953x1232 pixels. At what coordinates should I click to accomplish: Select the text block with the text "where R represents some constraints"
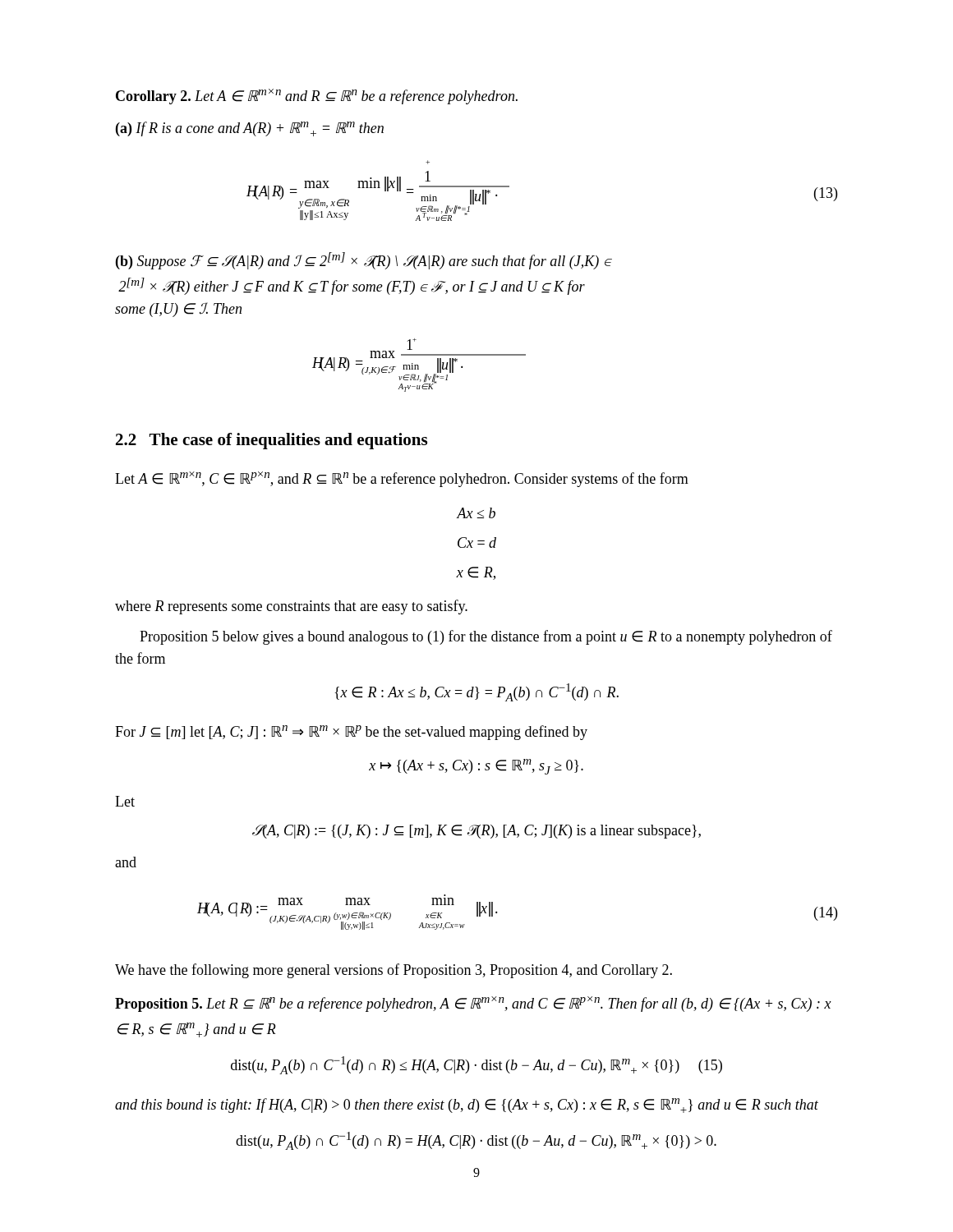pyautogui.click(x=292, y=606)
